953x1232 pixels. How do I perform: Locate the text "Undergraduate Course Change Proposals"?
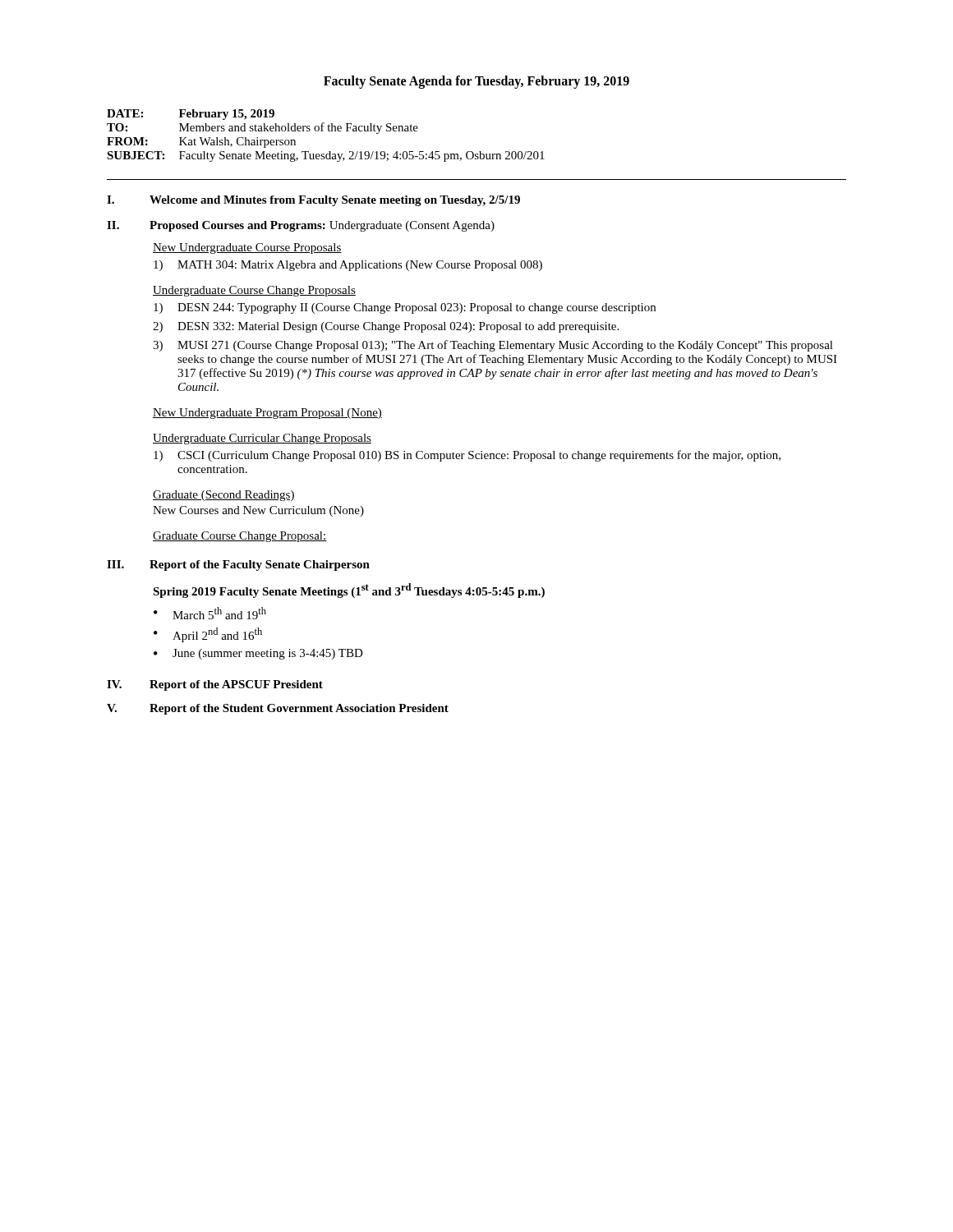tap(254, 290)
